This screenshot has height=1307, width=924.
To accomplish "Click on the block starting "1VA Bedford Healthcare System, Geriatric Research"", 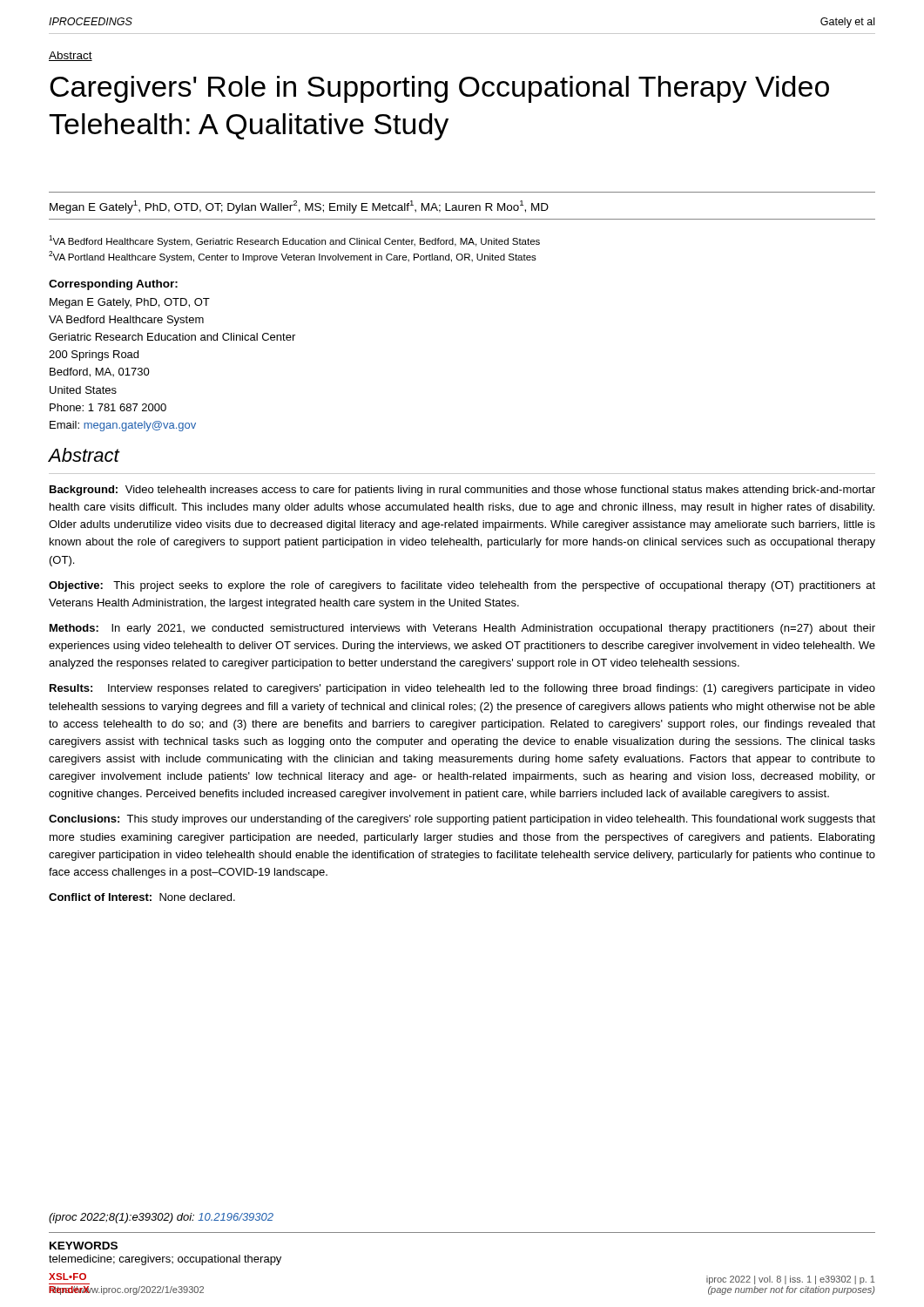I will [462, 249].
